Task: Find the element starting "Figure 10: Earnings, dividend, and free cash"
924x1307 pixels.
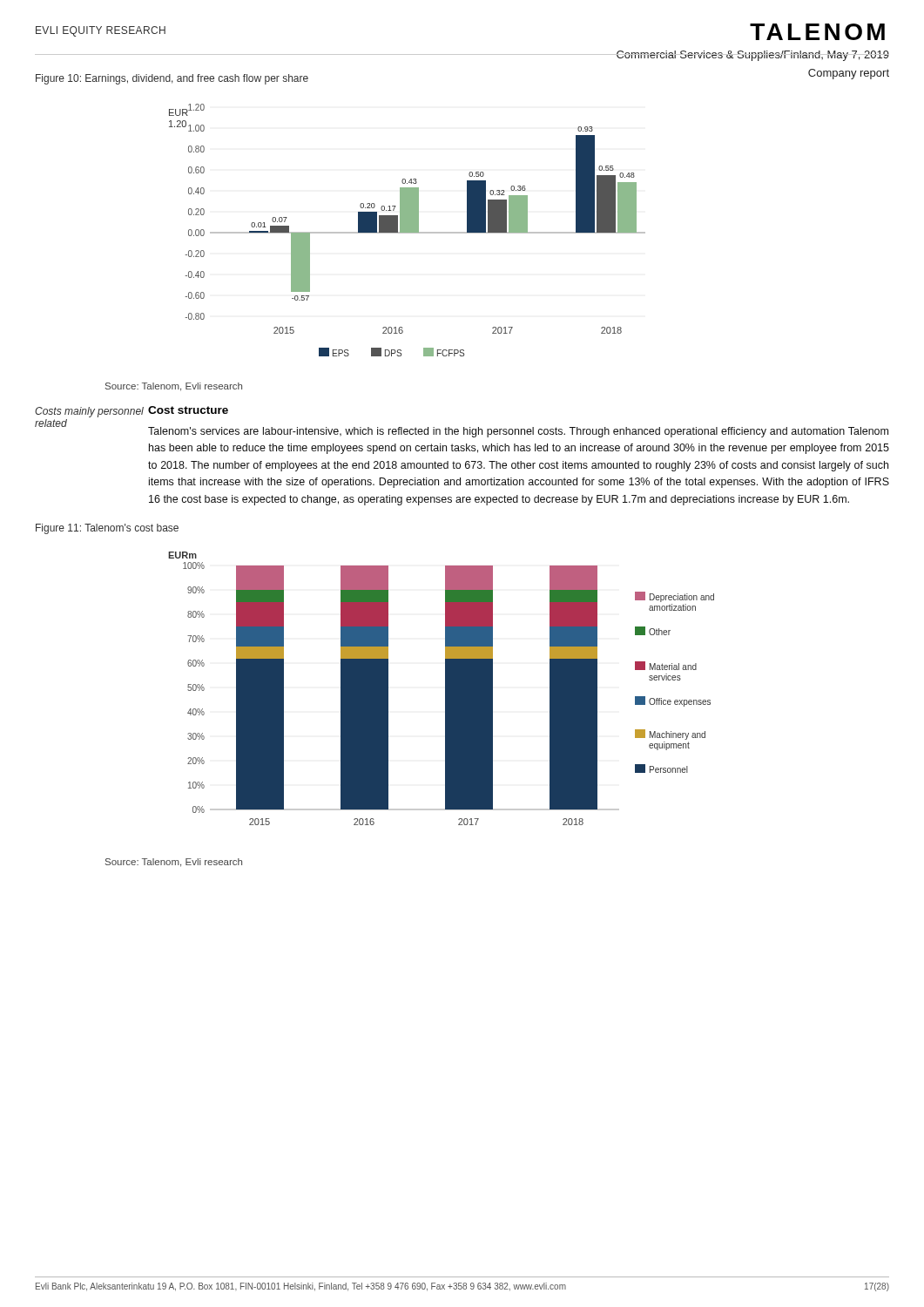Action: point(172,78)
